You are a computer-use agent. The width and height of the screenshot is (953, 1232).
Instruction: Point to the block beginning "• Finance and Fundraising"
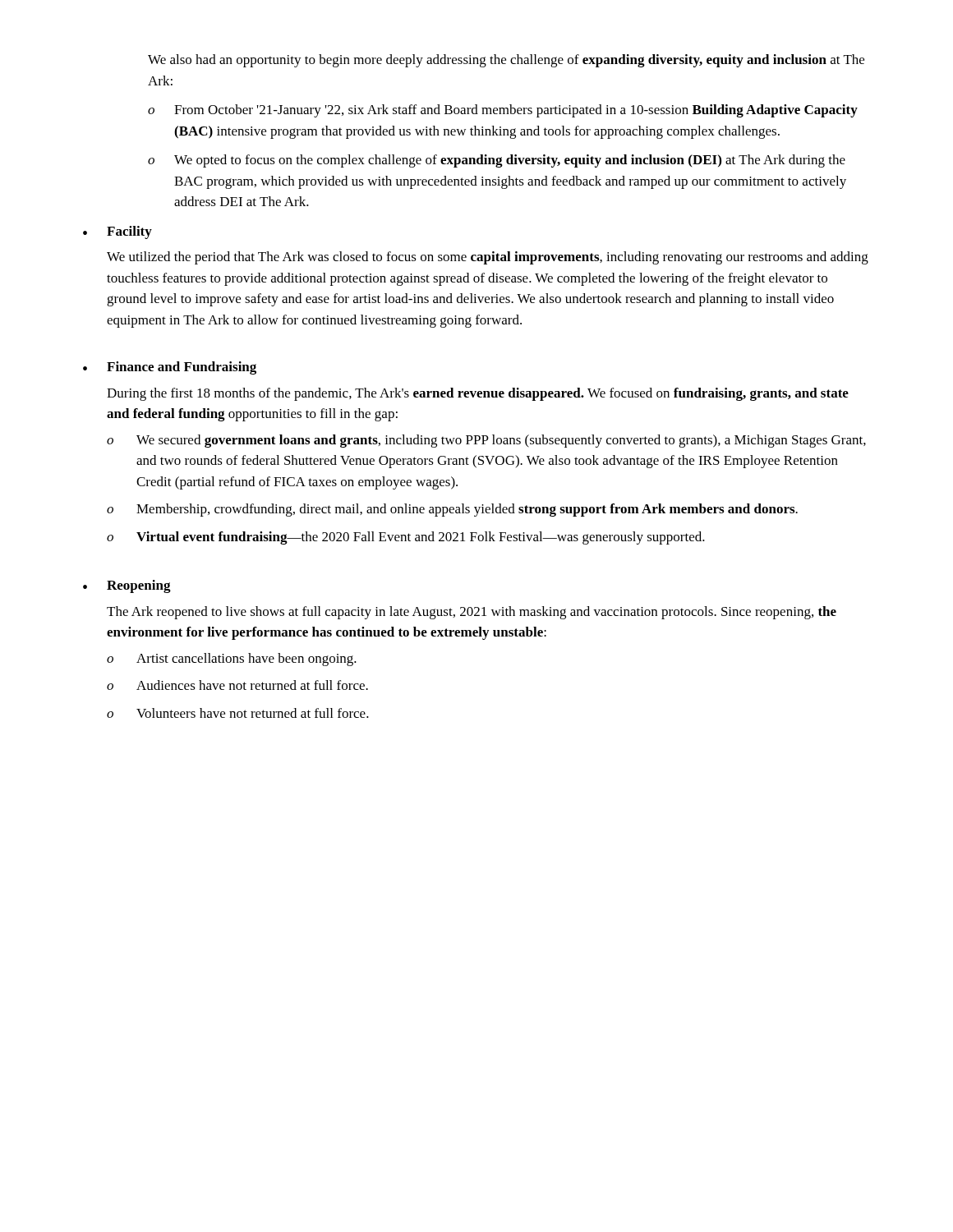tap(476, 455)
